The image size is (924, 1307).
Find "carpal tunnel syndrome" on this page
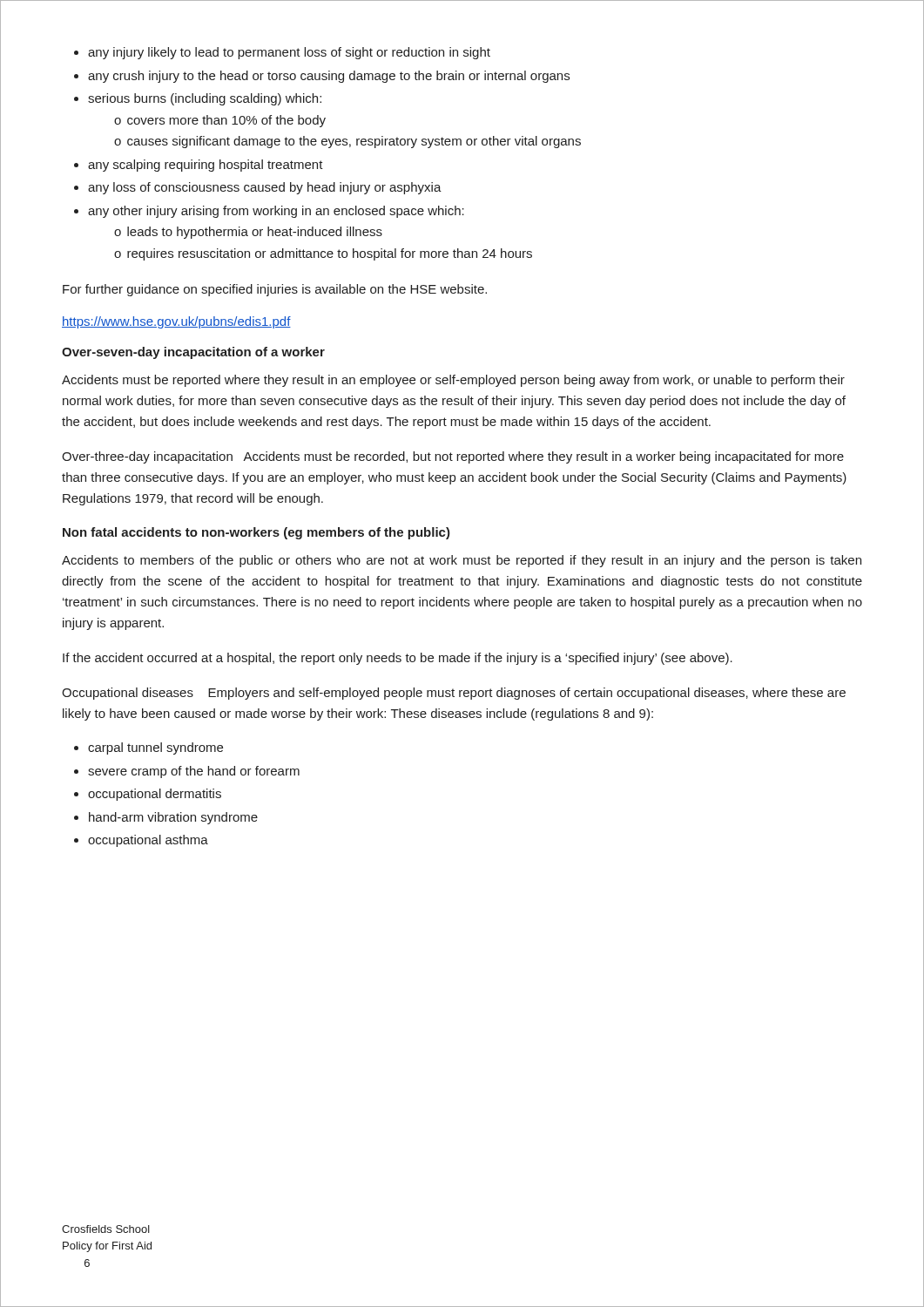pos(156,747)
